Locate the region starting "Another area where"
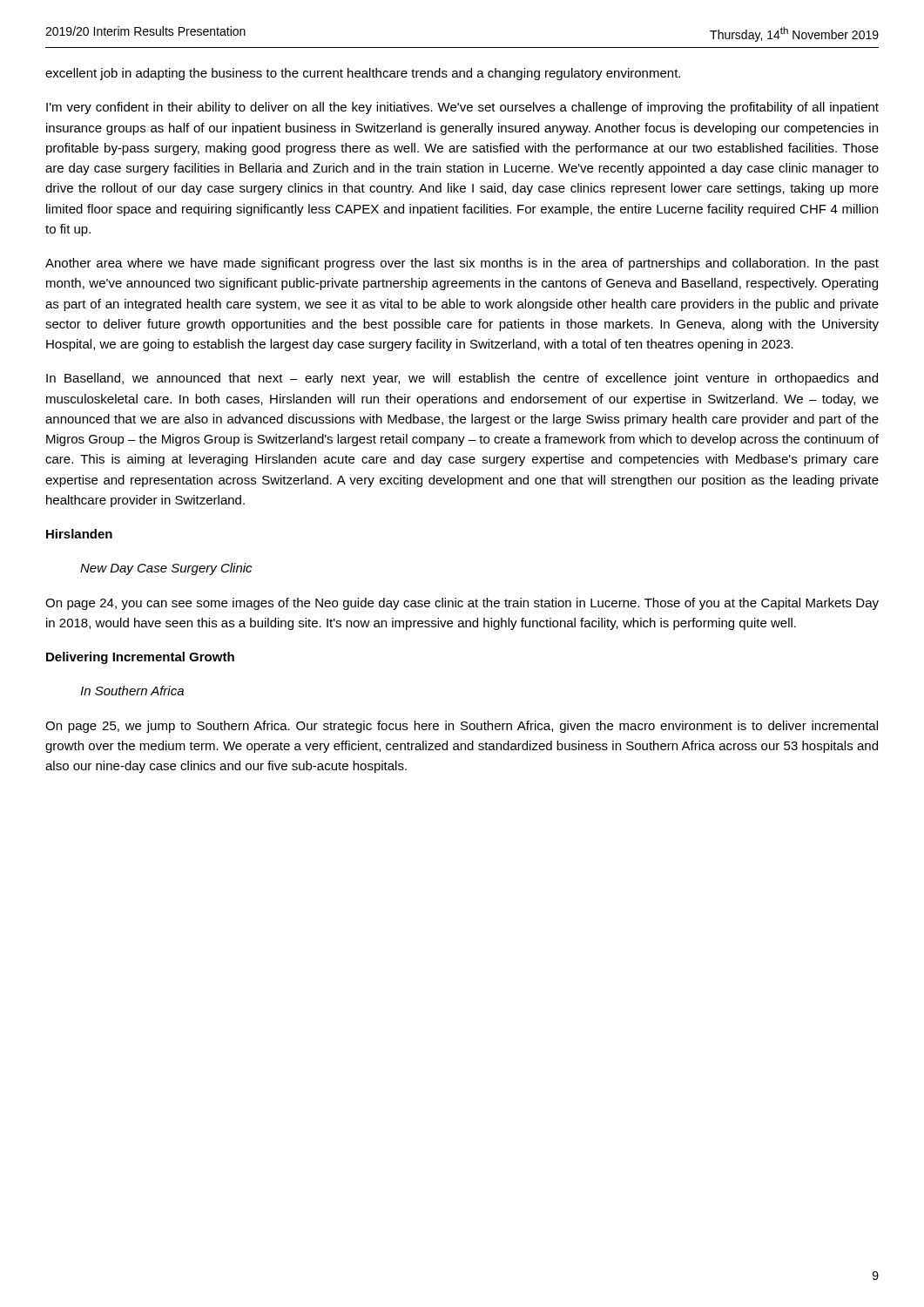 pyautogui.click(x=462, y=303)
